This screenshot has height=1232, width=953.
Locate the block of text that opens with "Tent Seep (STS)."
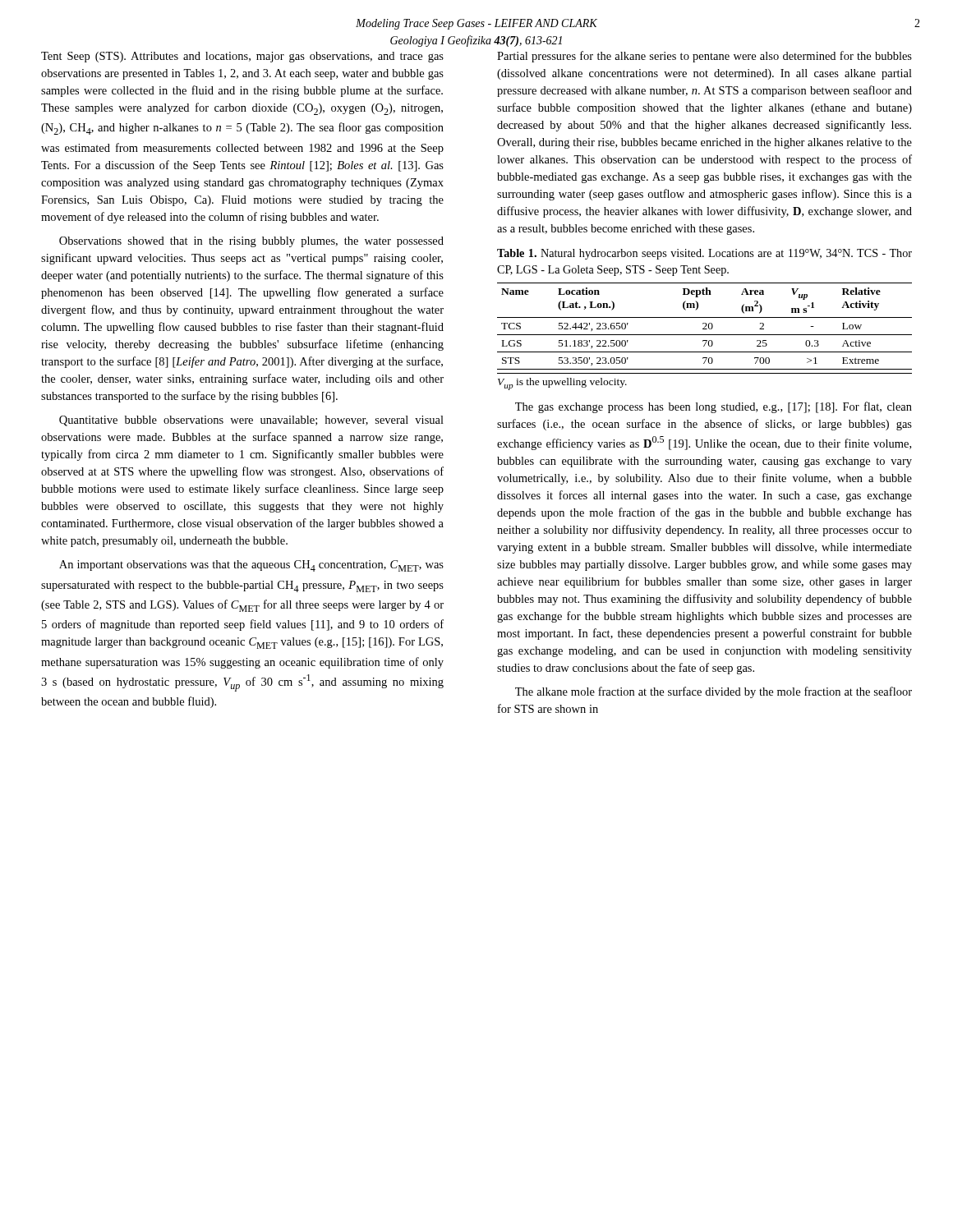[x=242, y=137]
